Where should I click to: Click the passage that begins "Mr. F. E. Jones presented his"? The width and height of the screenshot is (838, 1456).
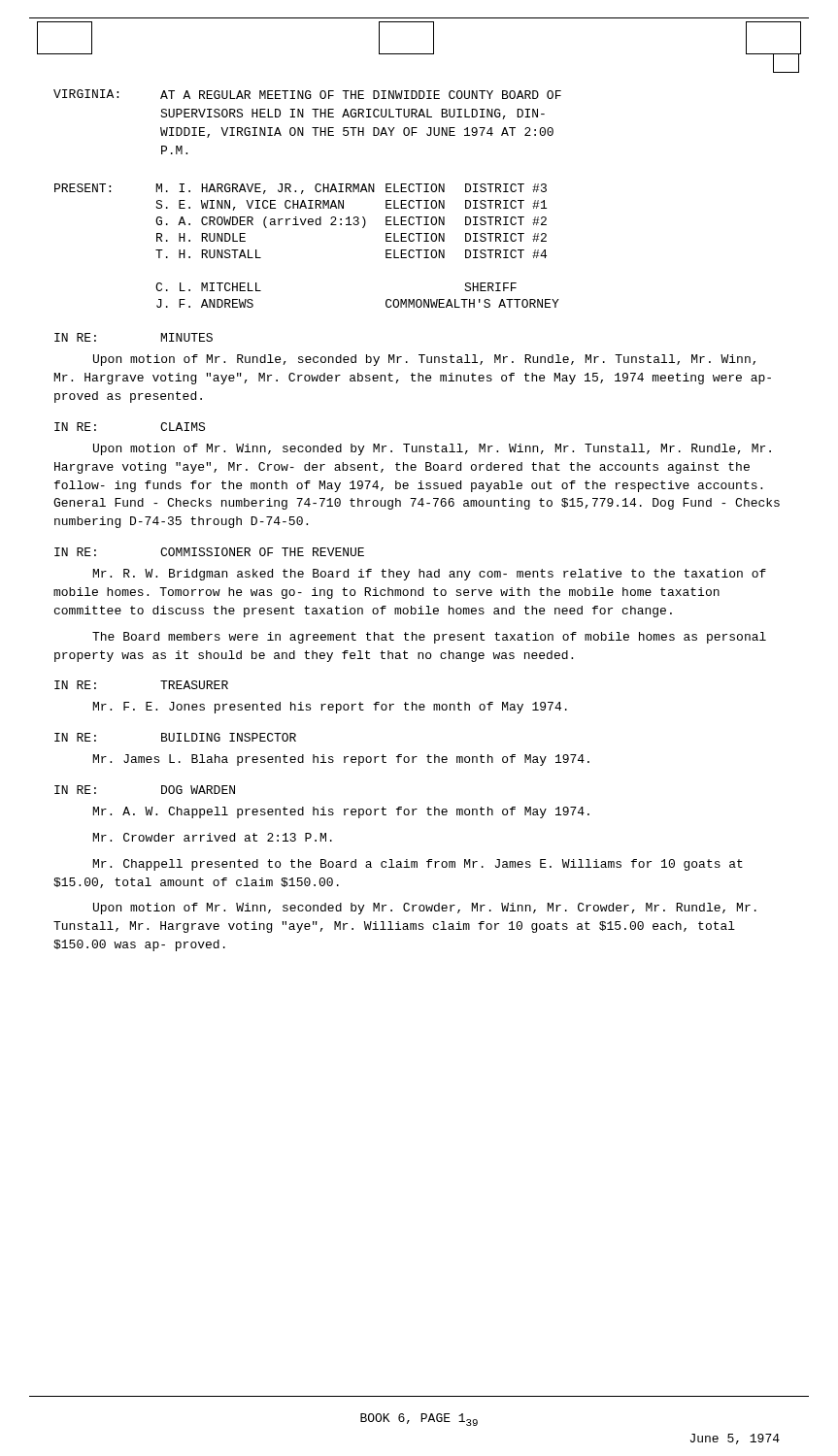pyautogui.click(x=419, y=708)
